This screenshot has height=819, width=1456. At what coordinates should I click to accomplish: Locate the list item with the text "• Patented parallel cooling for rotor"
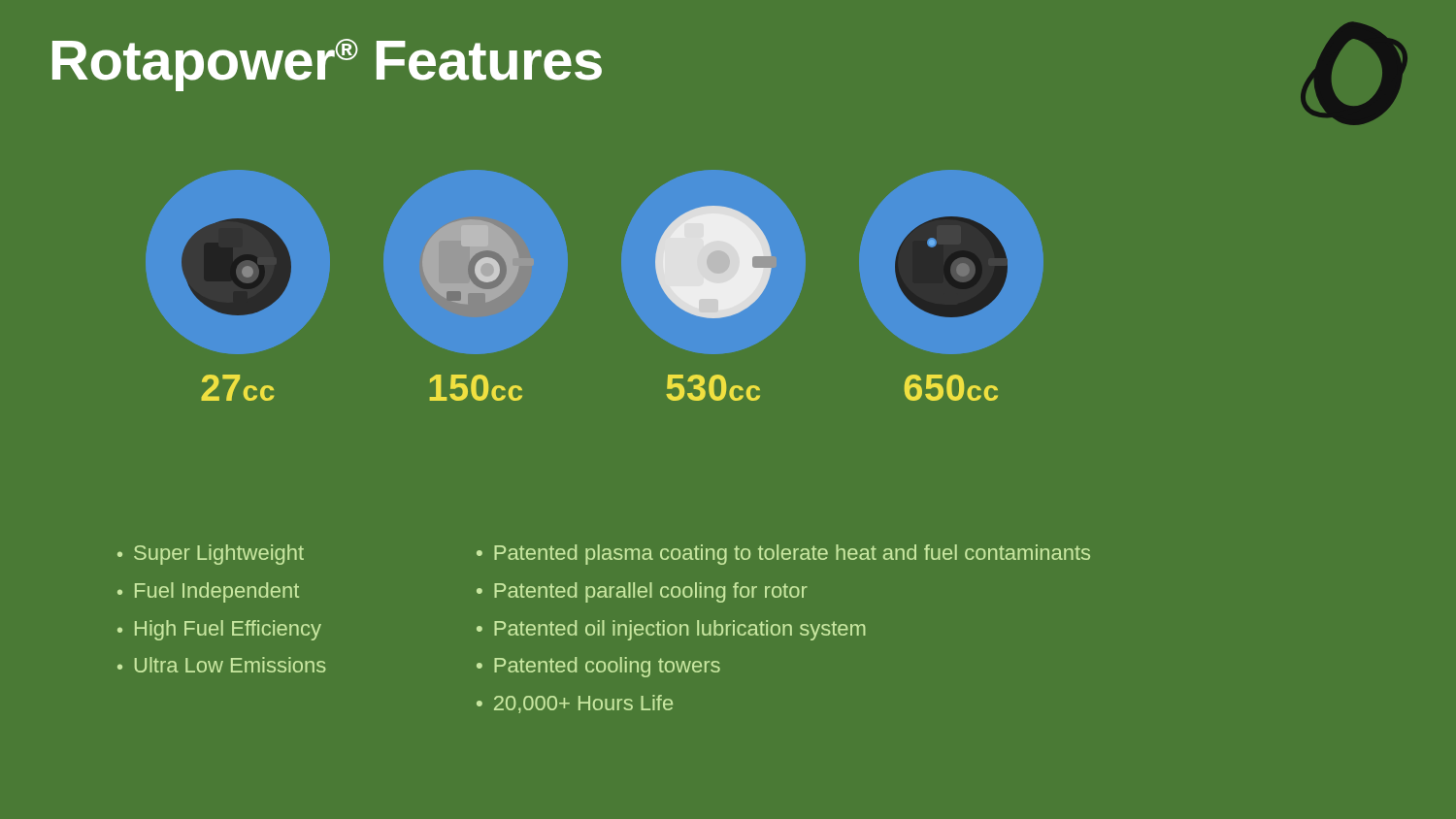click(x=642, y=591)
